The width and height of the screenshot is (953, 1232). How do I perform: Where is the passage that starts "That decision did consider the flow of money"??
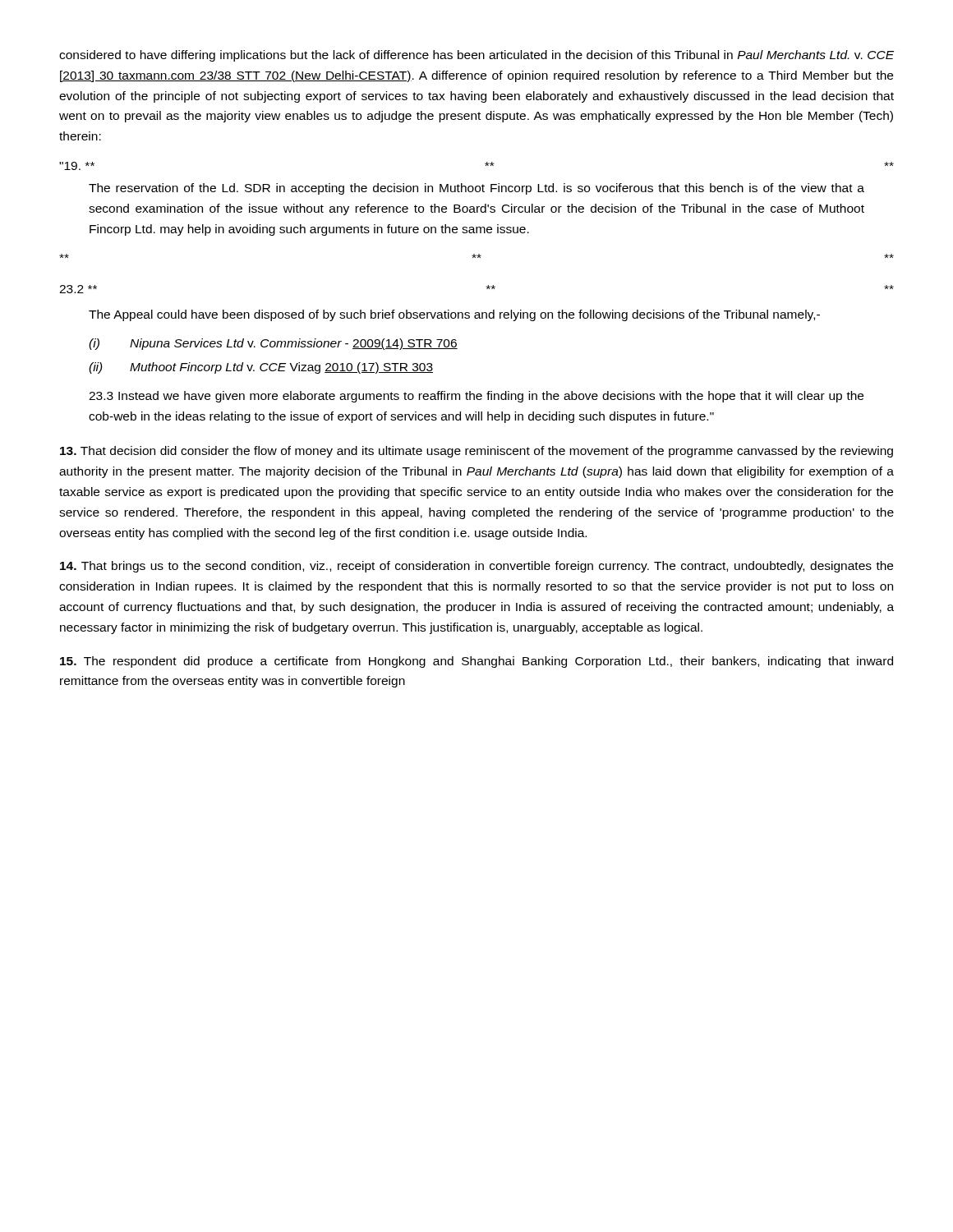476,492
